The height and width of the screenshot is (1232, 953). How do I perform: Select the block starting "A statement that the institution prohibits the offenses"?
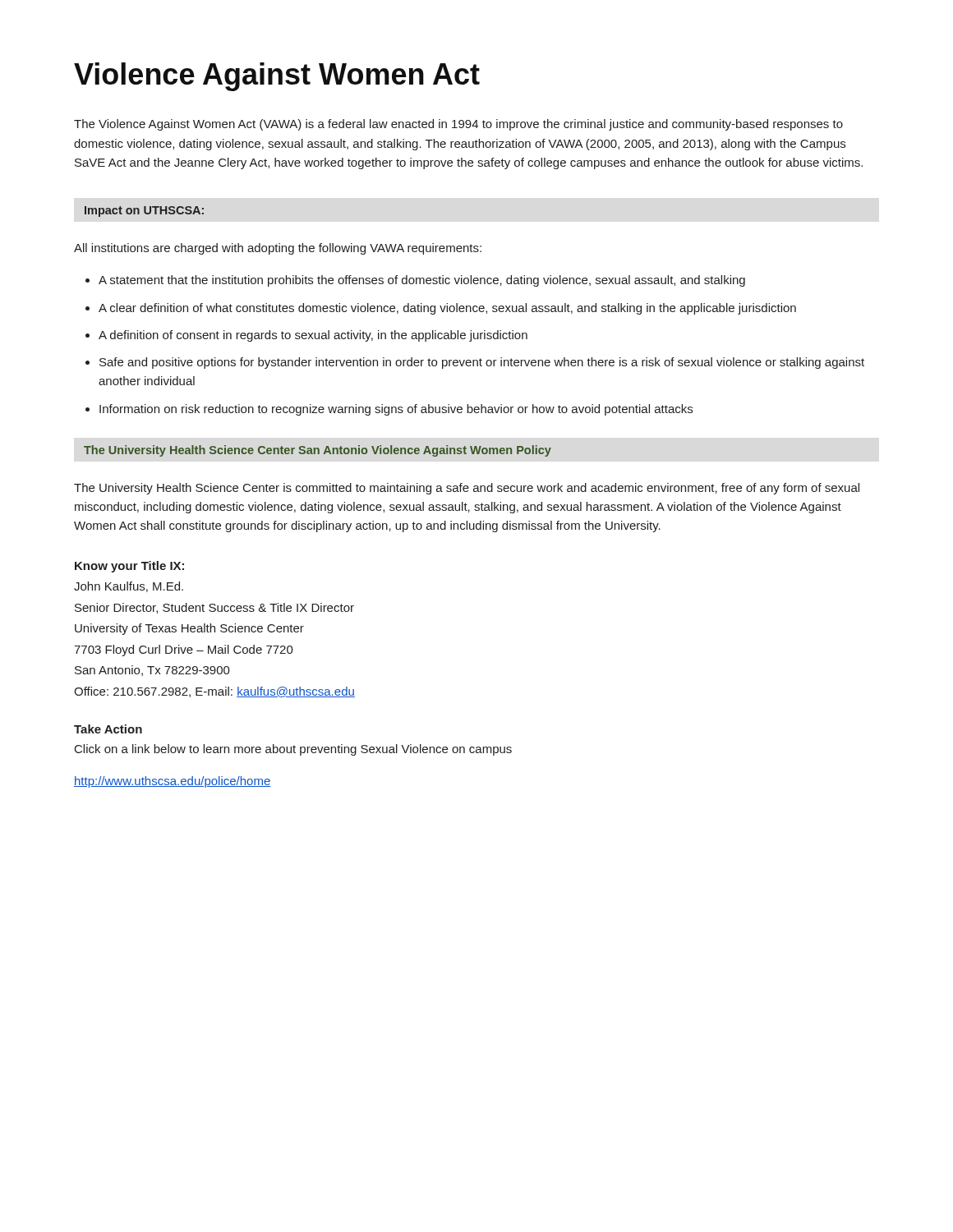tap(422, 280)
